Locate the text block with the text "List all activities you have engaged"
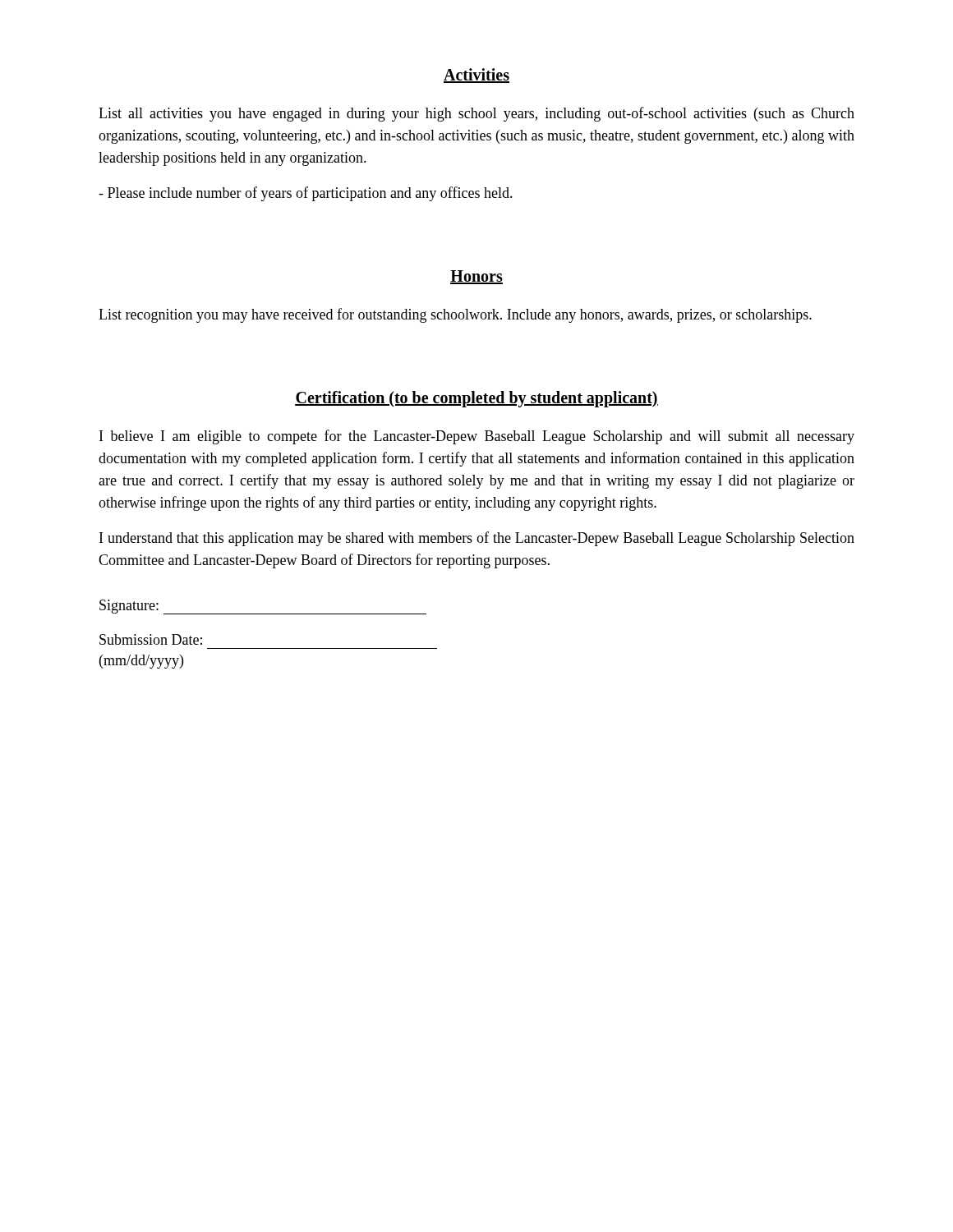The image size is (953, 1232). click(476, 136)
